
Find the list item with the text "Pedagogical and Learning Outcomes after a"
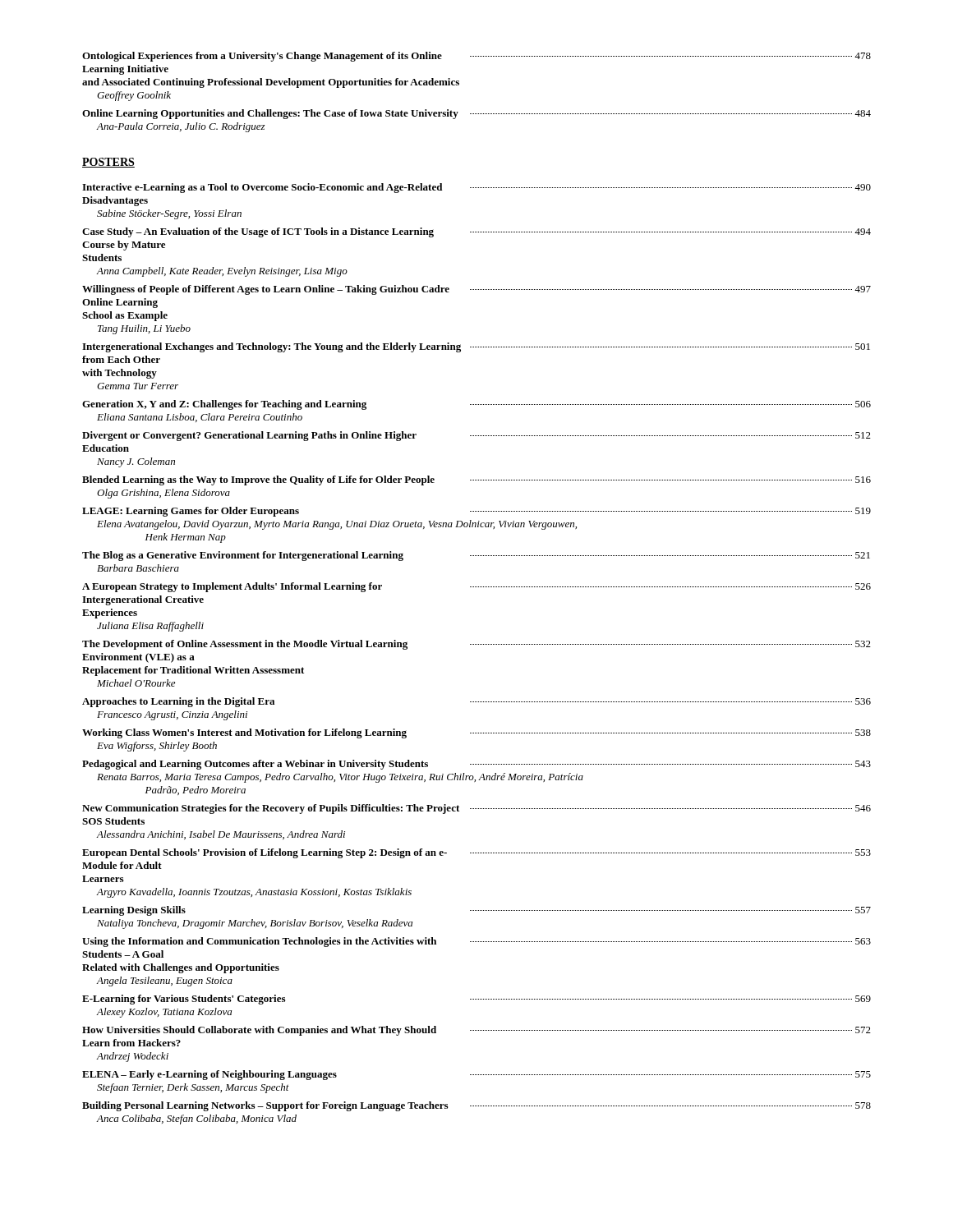click(476, 777)
